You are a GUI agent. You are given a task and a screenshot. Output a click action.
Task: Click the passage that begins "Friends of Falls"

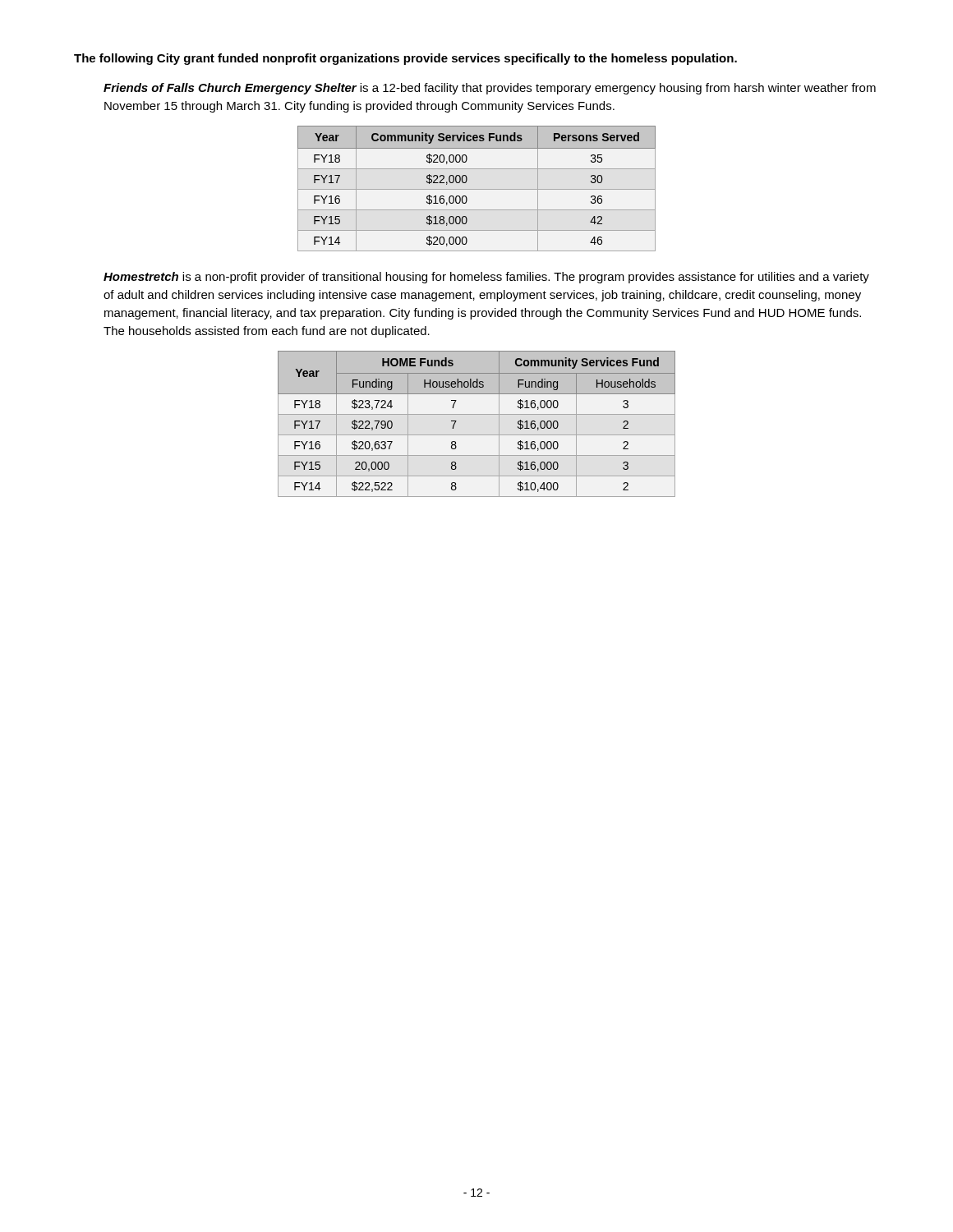(491, 96)
